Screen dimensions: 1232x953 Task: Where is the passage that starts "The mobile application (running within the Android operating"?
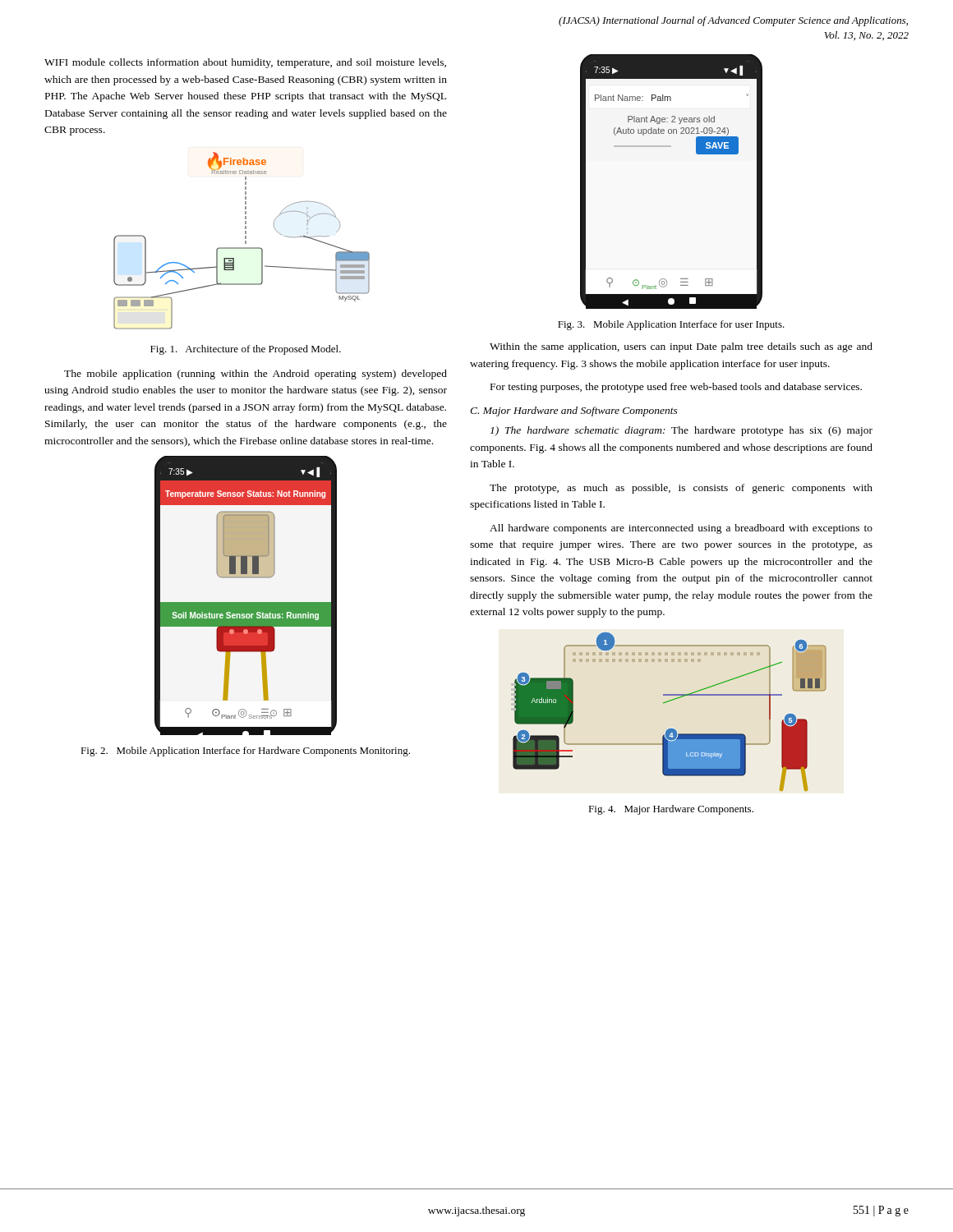(246, 407)
